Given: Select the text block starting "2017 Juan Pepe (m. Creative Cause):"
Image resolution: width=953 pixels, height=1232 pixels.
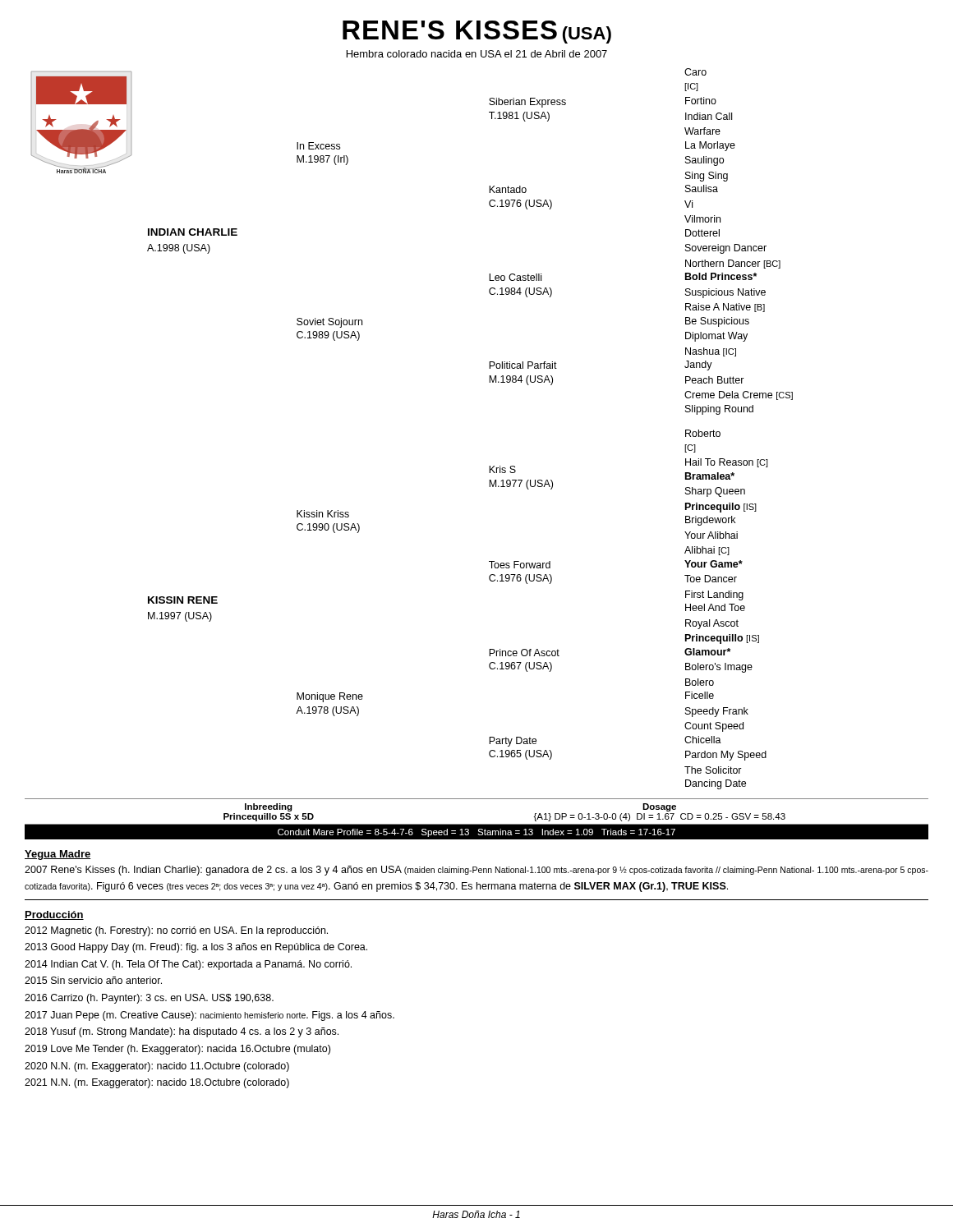Looking at the screenshot, I should (x=210, y=1015).
